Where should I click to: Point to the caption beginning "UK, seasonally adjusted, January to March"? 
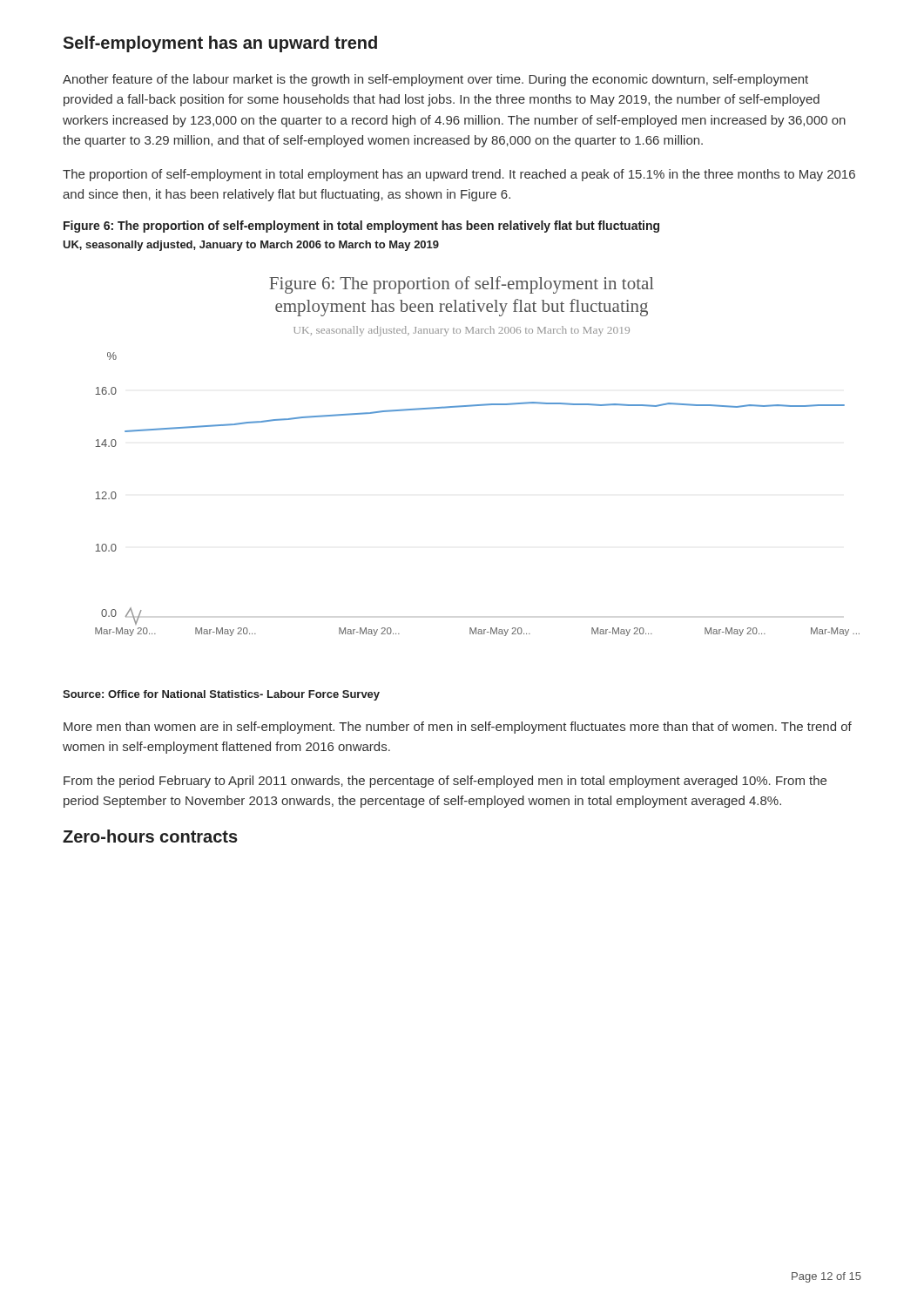pos(251,244)
